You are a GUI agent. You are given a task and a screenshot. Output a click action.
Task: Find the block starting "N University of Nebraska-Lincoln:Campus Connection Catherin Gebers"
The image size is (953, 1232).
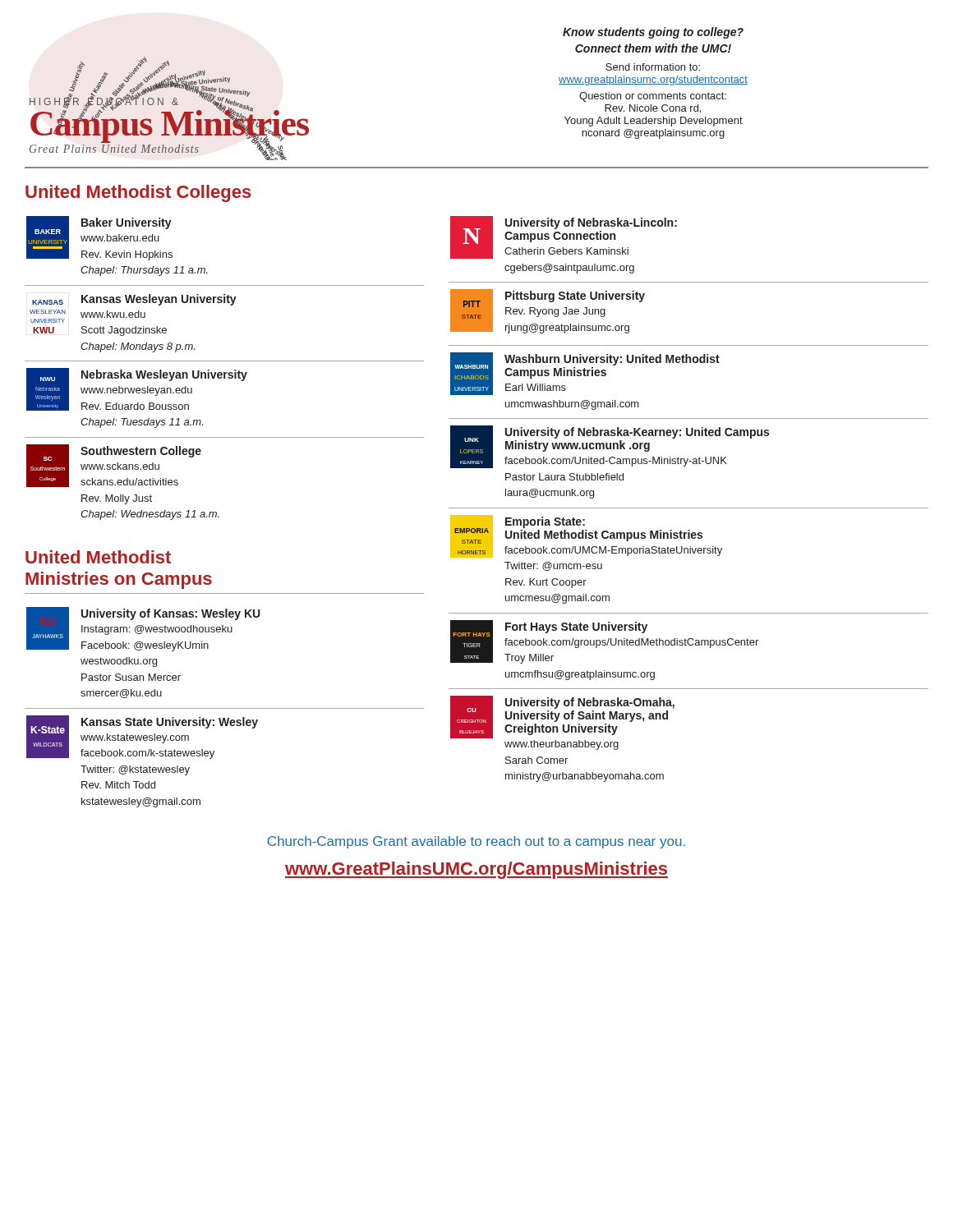pyautogui.click(x=564, y=237)
